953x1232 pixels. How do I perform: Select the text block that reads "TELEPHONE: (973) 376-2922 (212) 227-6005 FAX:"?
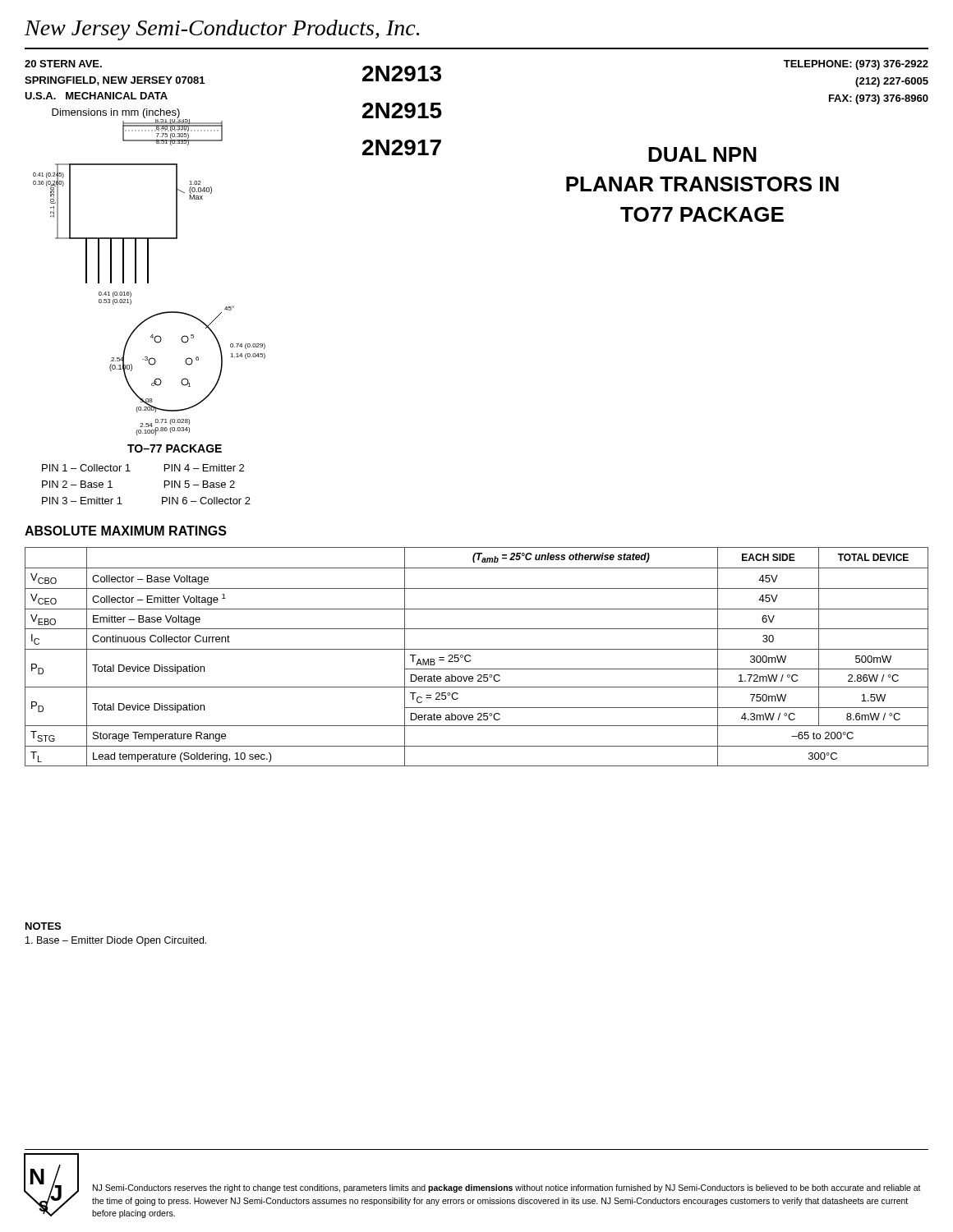pos(856,81)
